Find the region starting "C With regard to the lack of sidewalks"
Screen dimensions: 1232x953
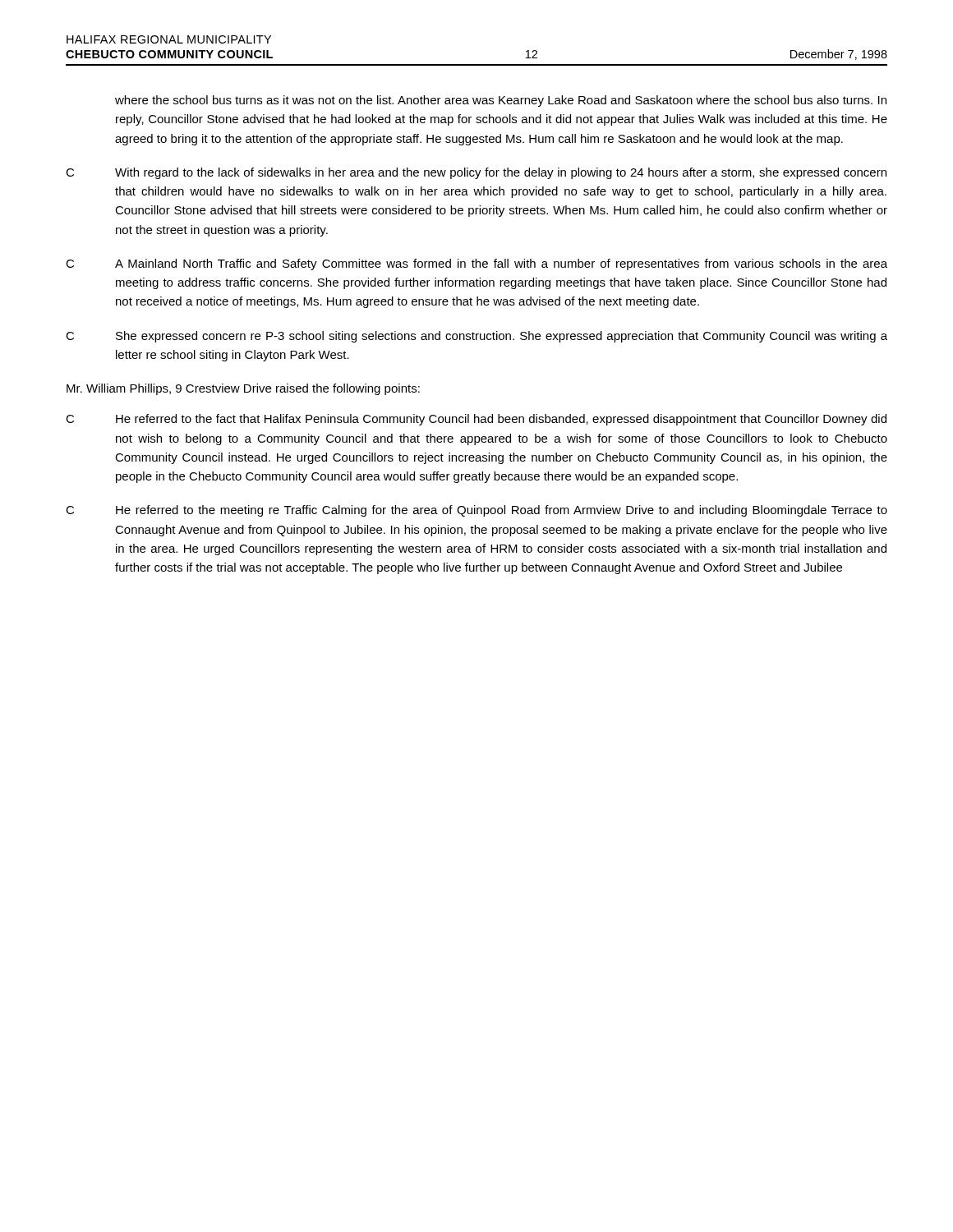(x=476, y=201)
